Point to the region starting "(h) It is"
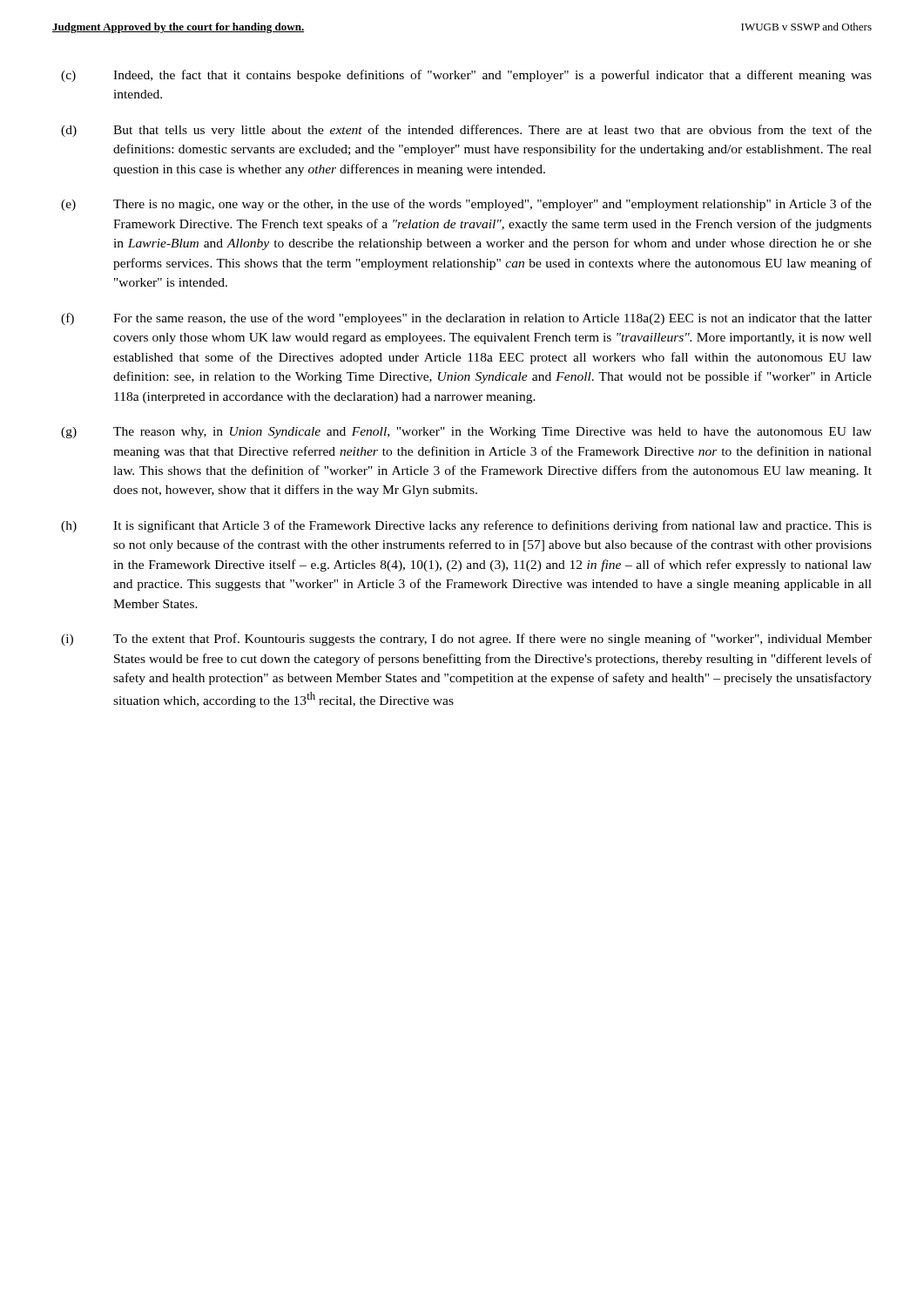924x1307 pixels. pos(462,565)
